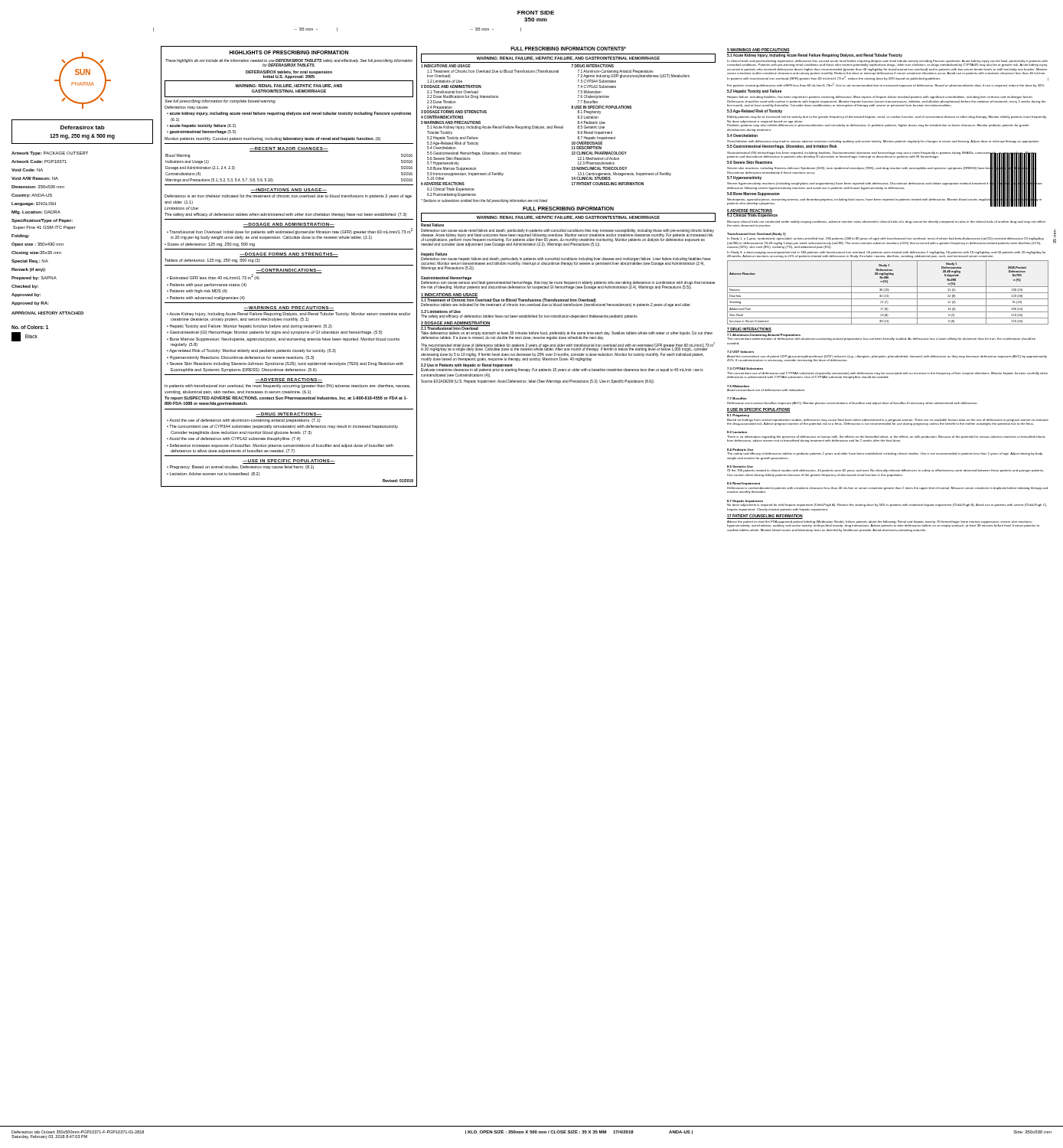Screen dimensions: 1148x1063
Task: Where is the passage that starts "• gastrointestinal hemorrhage"?
Action: pyautogui.click(x=201, y=132)
